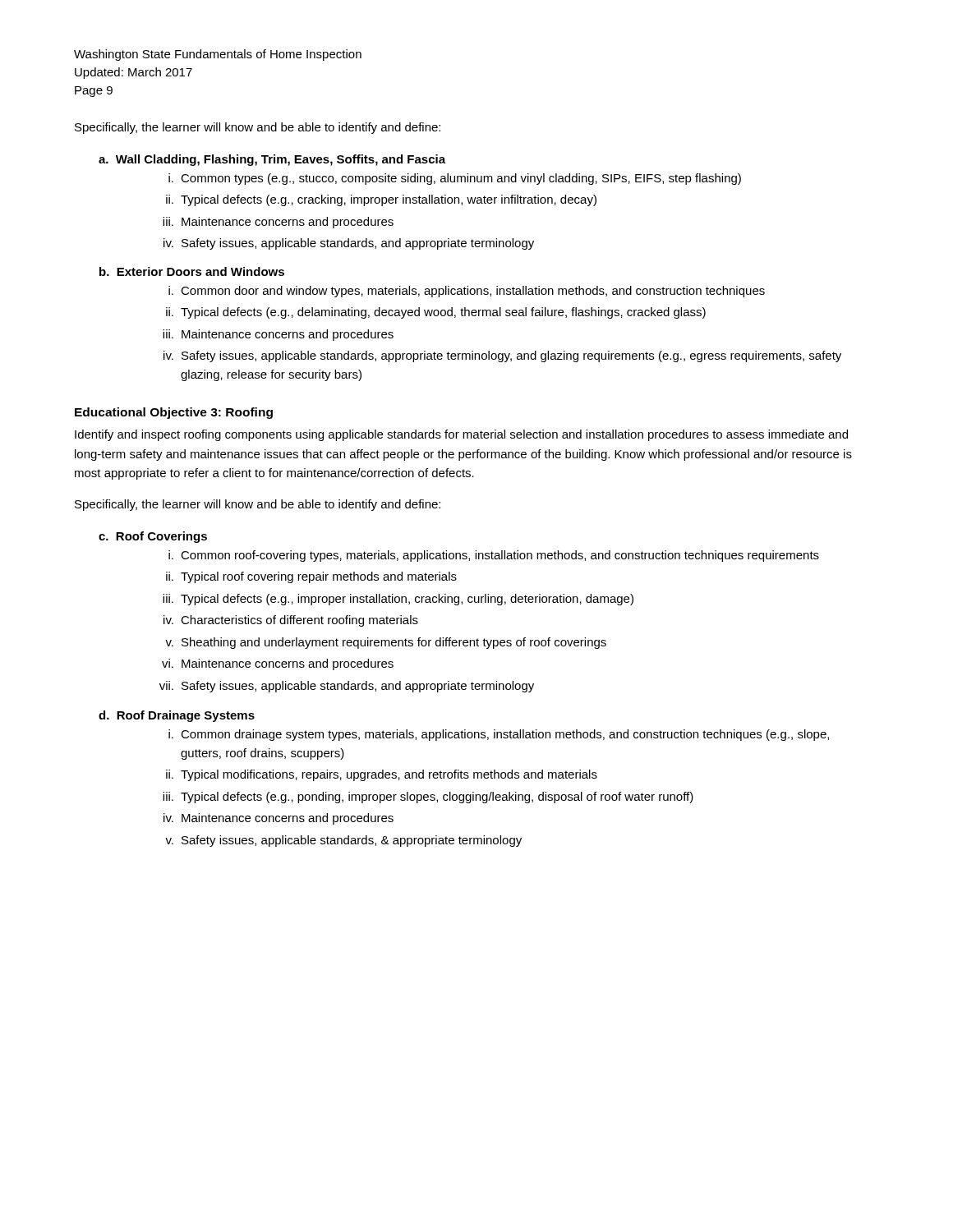Image resolution: width=953 pixels, height=1232 pixels.
Task: Point to "b. Exterior Doors and Windows"
Action: [x=192, y=271]
